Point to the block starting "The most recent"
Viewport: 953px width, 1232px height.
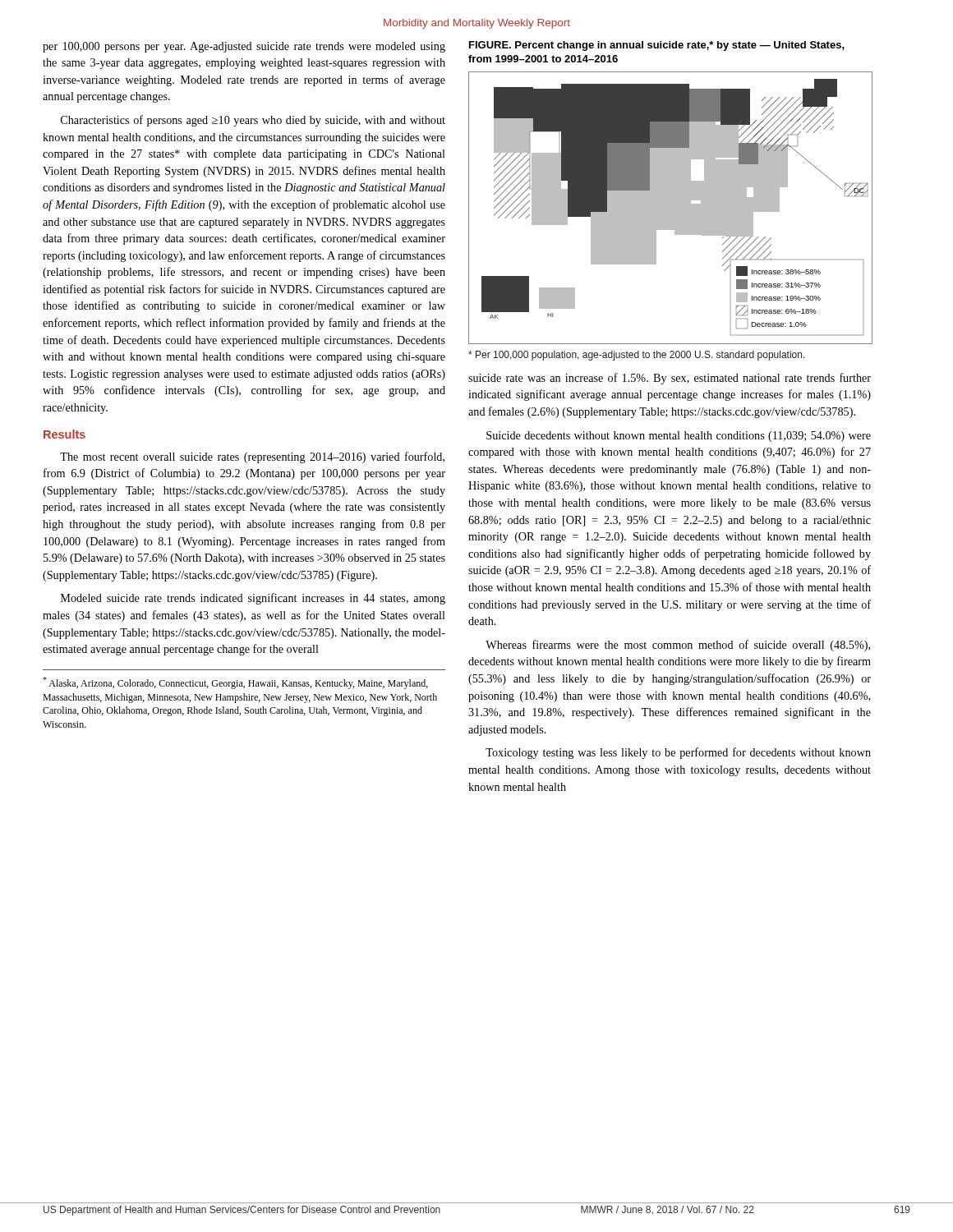(244, 516)
